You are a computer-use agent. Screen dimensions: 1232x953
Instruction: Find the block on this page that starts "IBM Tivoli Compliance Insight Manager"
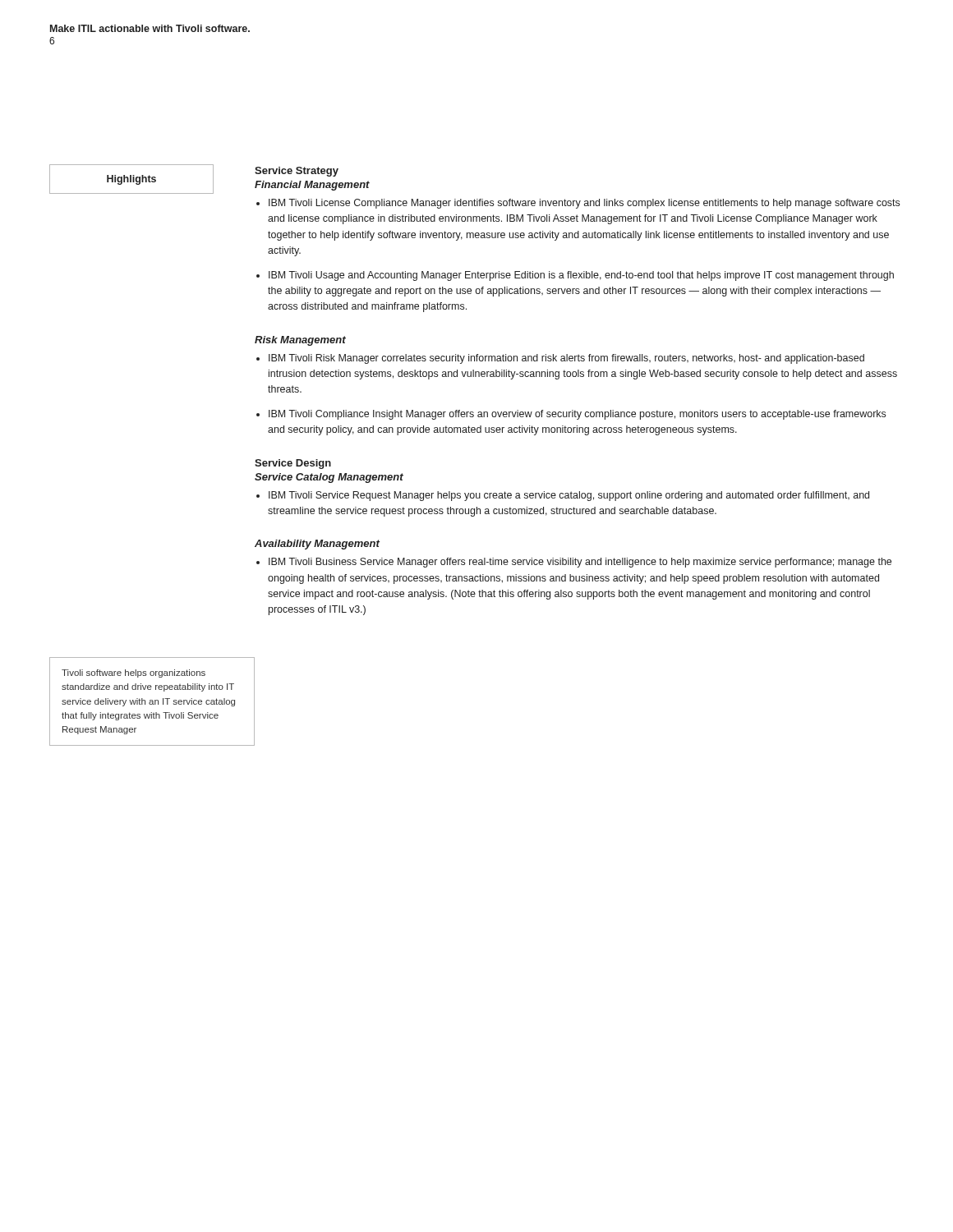tap(577, 422)
